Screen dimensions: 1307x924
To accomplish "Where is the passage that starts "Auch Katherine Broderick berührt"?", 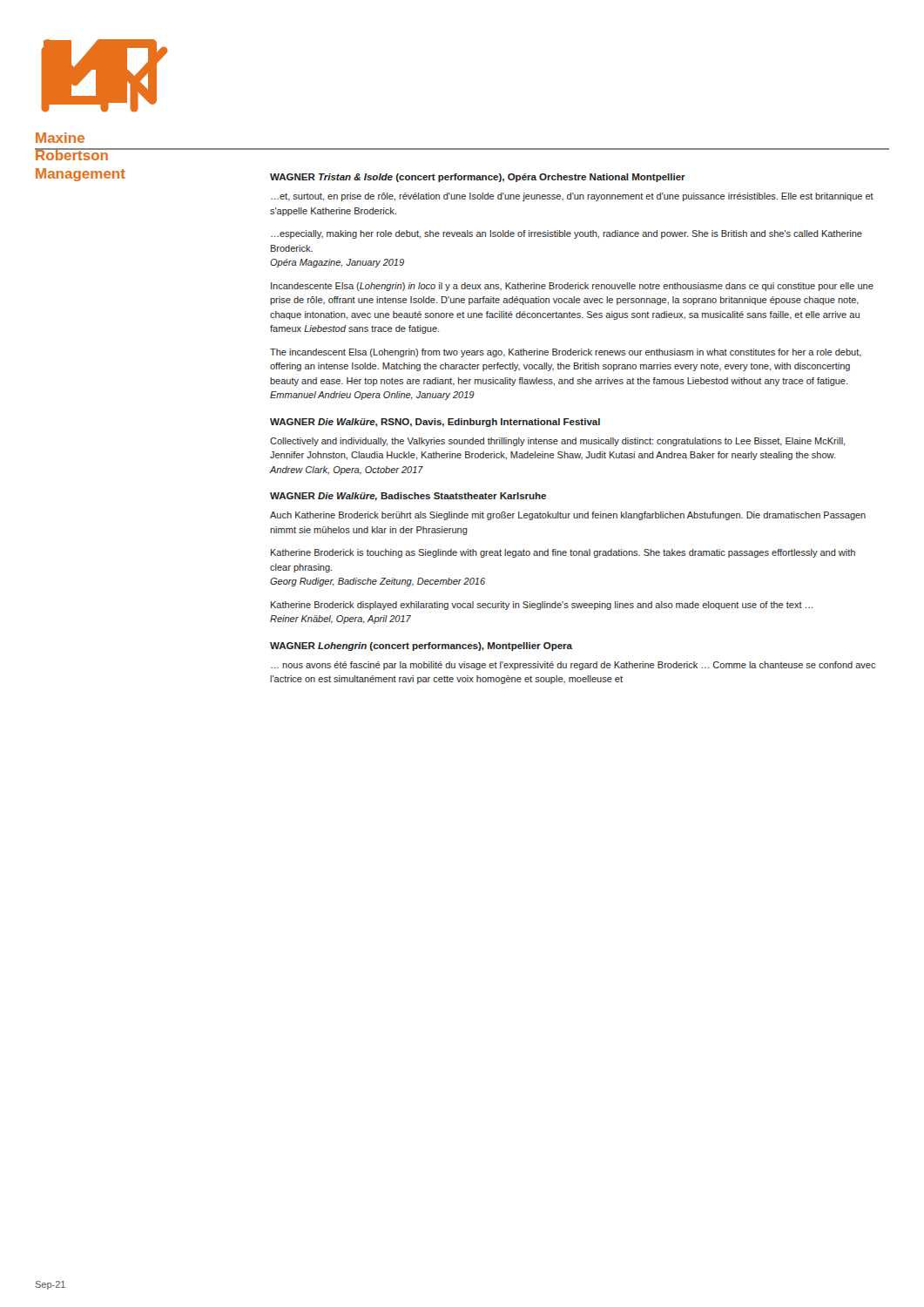I will point(568,522).
